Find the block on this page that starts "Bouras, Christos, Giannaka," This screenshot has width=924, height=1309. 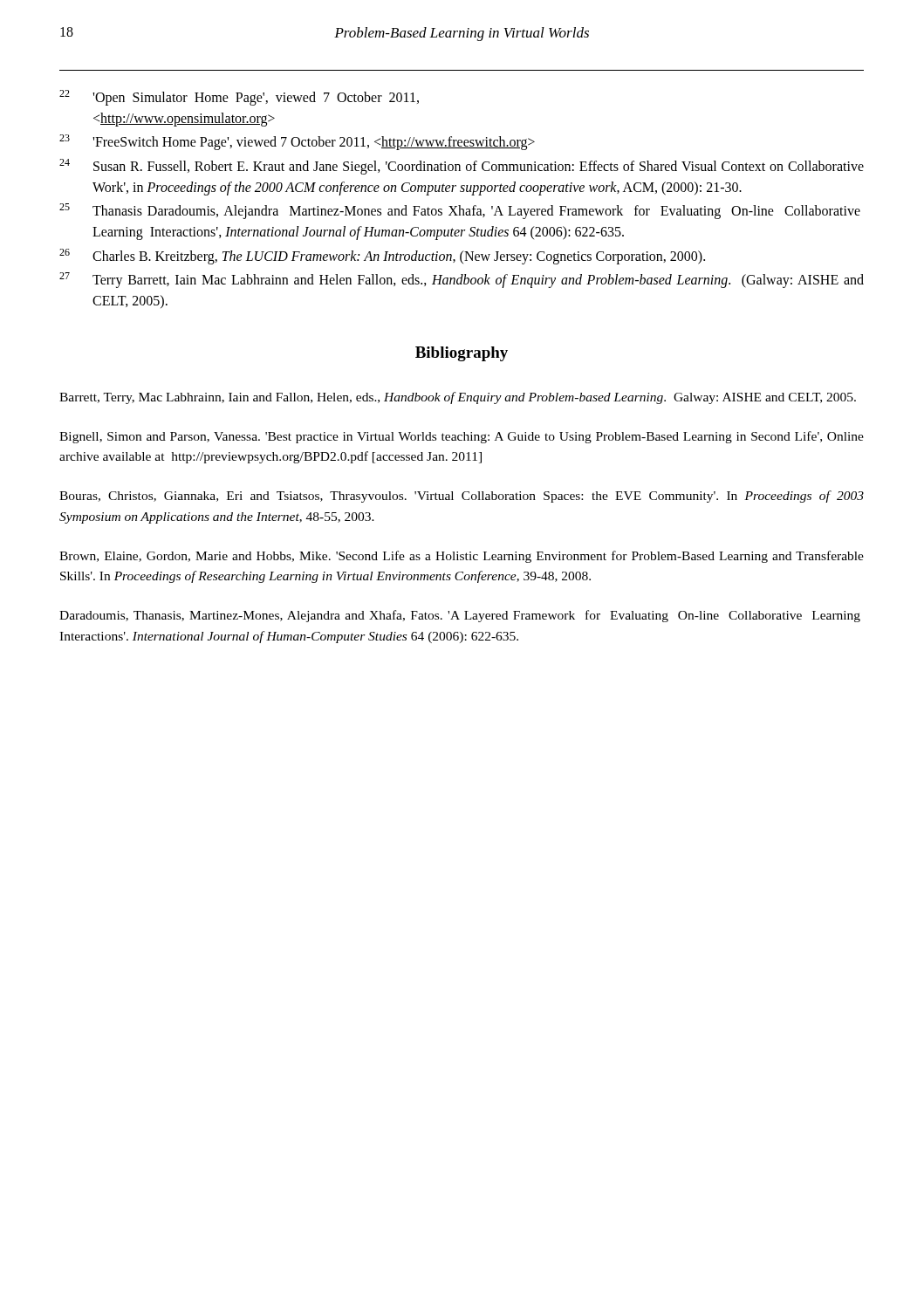[x=462, y=506]
